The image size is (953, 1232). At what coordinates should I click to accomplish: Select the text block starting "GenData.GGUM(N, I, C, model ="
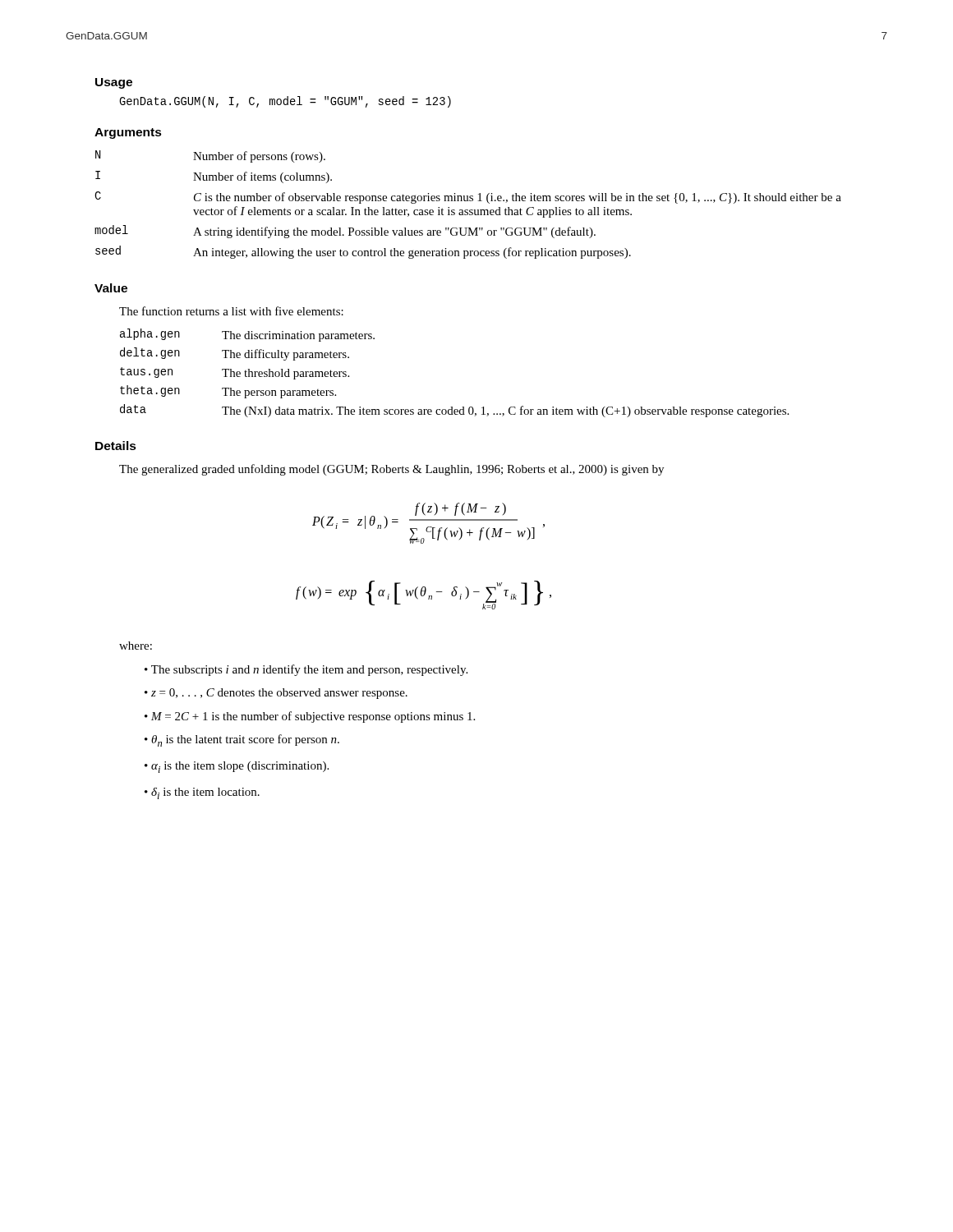(286, 102)
